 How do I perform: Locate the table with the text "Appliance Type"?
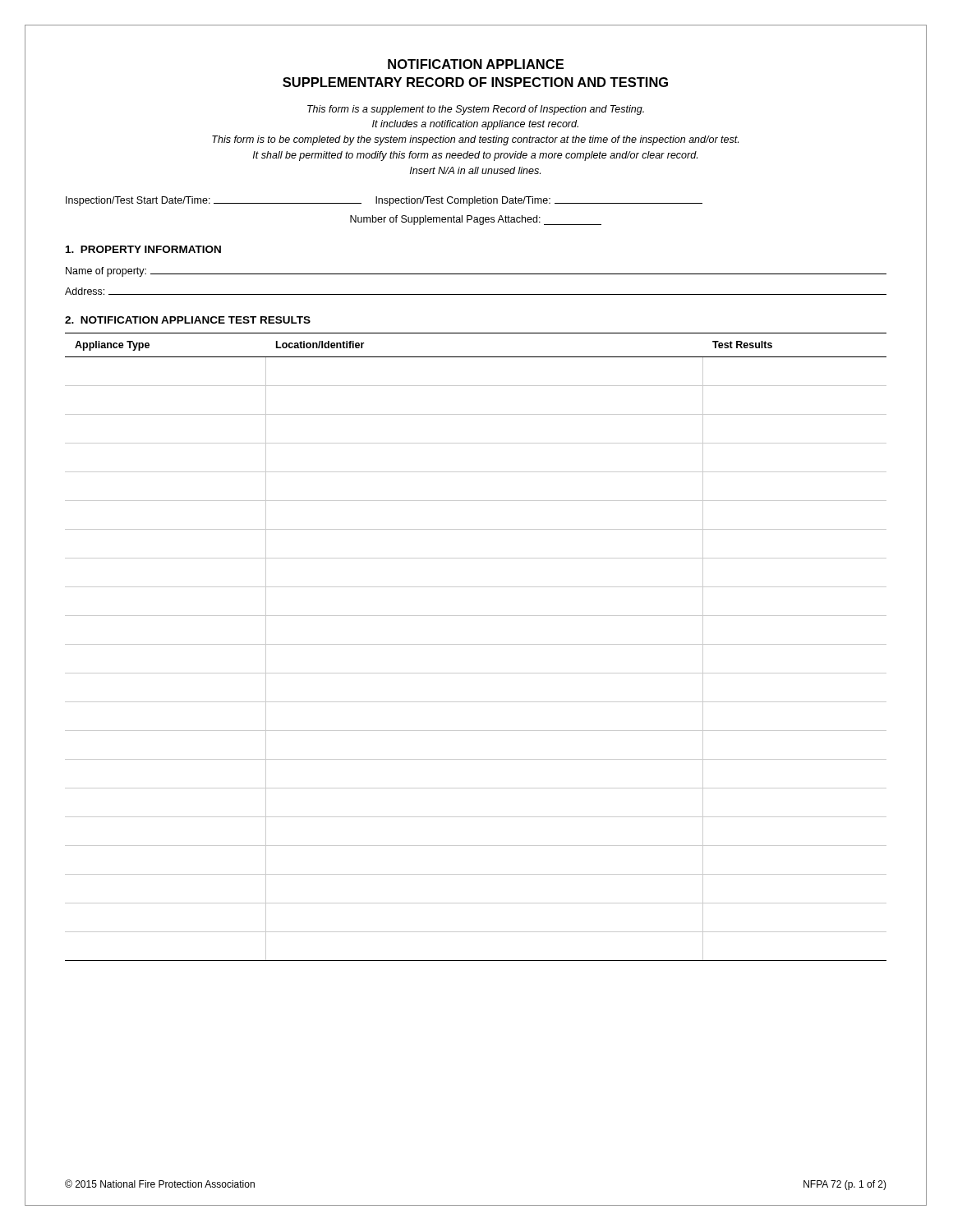click(x=476, y=647)
